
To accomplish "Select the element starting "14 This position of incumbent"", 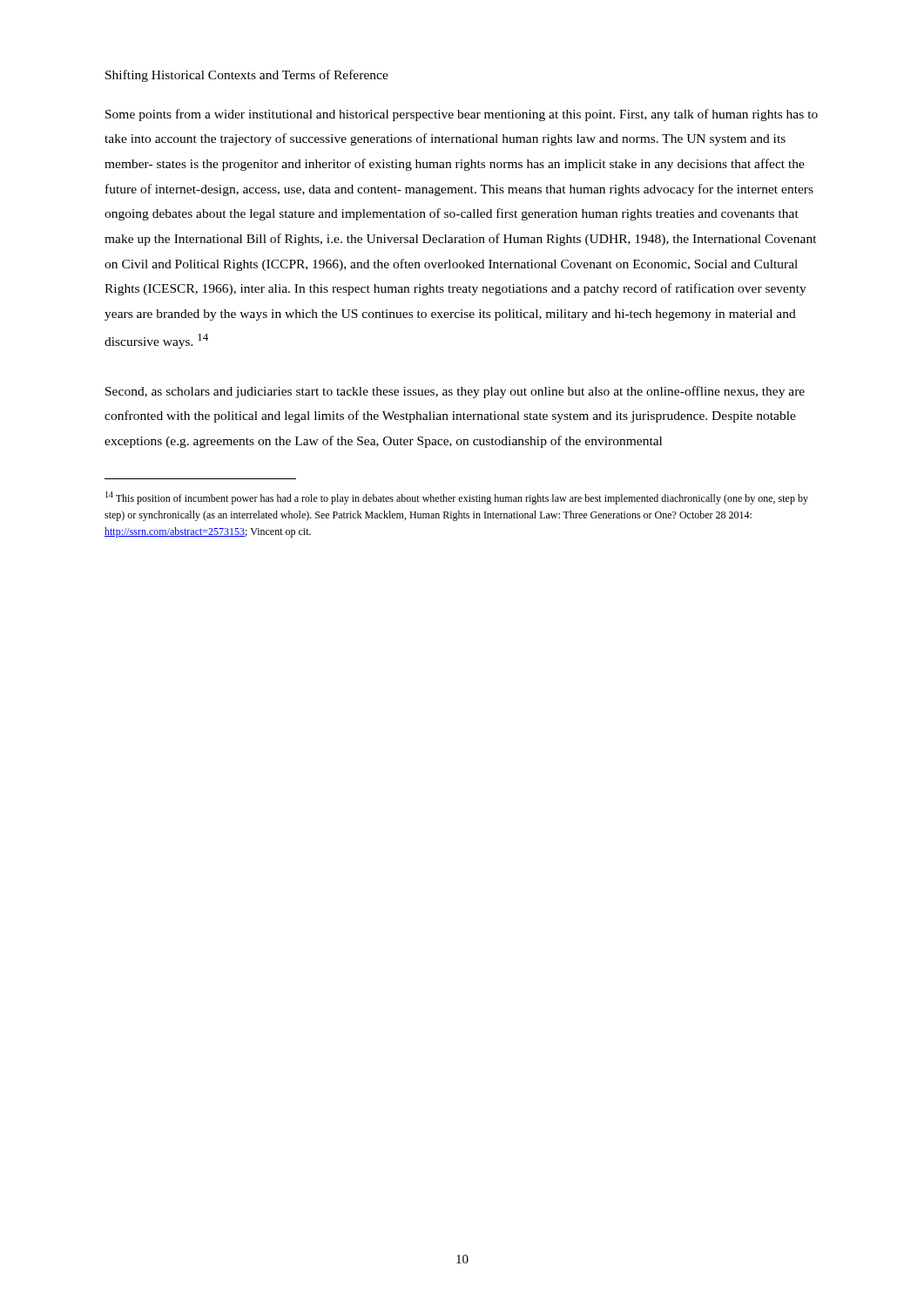I will point(456,513).
